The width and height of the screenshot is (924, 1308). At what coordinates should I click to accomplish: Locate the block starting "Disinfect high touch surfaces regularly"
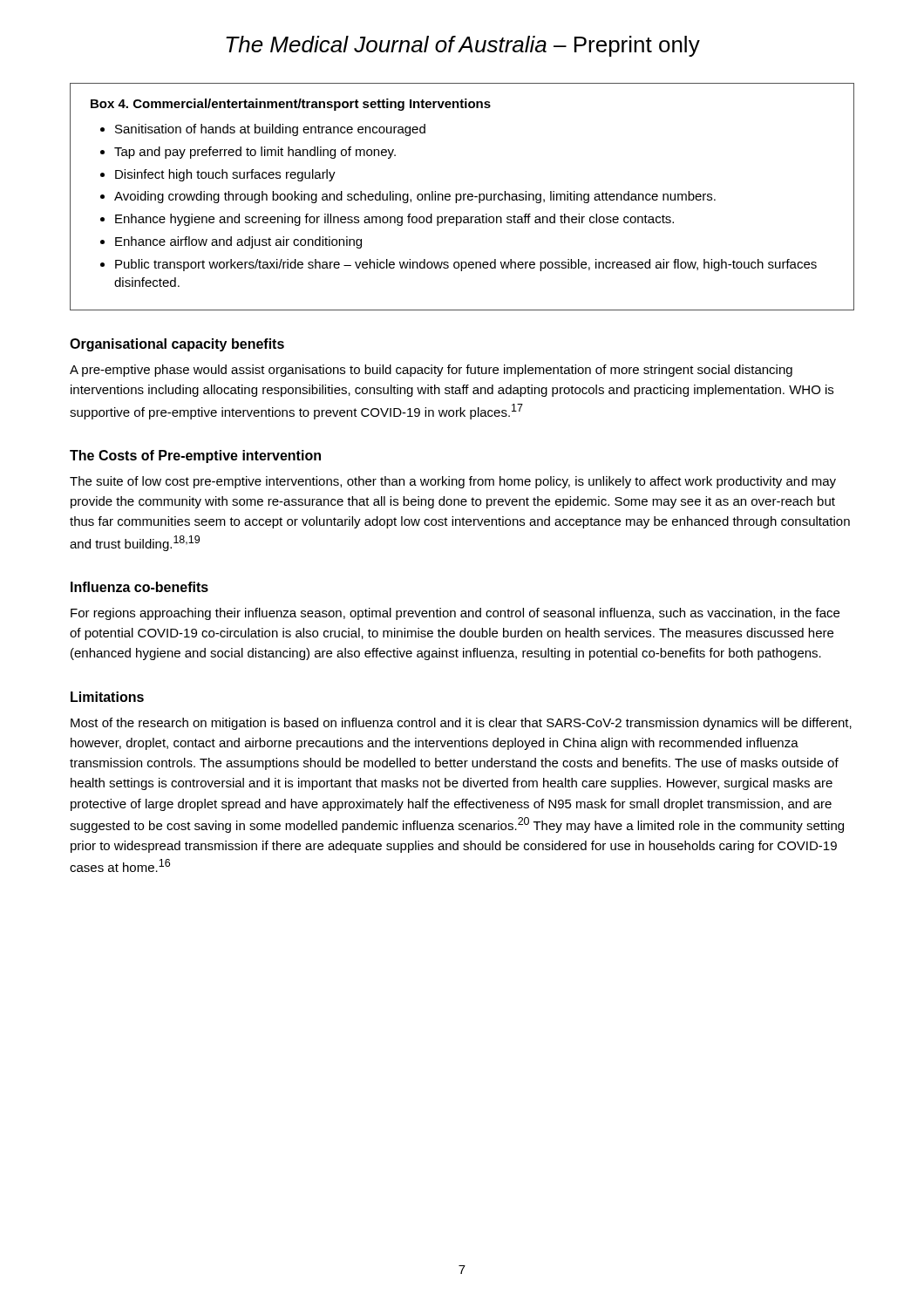pos(225,174)
